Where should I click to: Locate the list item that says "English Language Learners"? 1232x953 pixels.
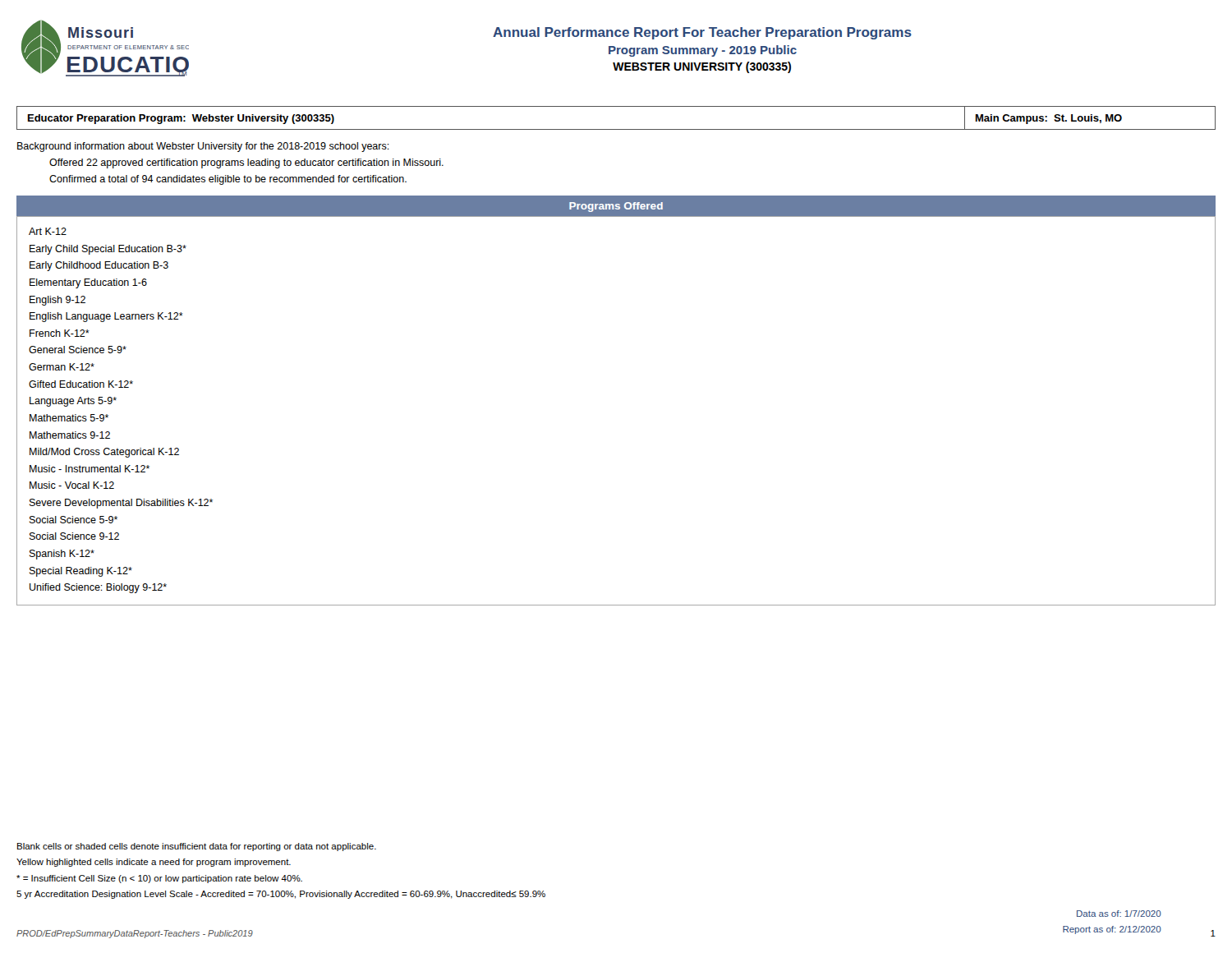point(106,316)
